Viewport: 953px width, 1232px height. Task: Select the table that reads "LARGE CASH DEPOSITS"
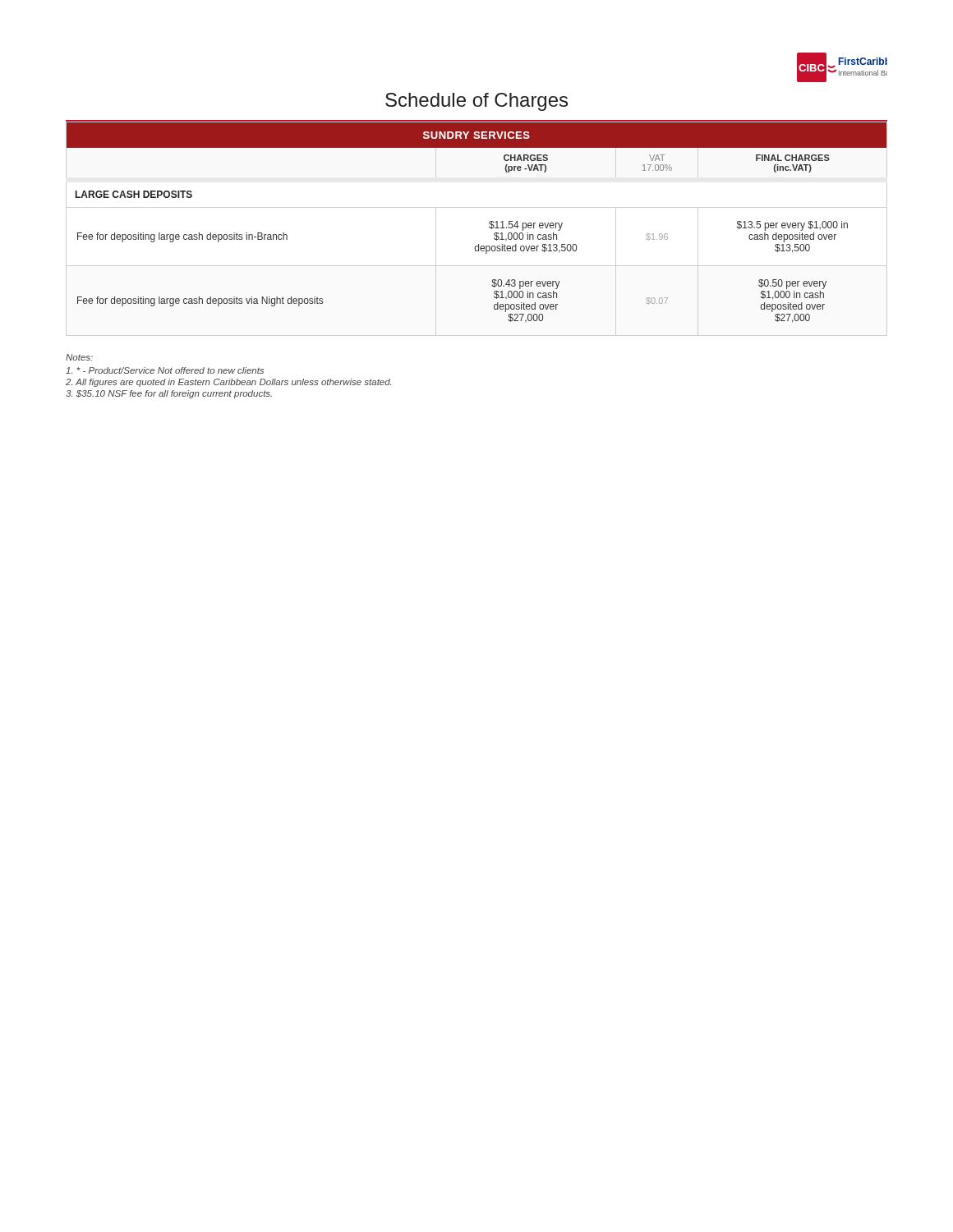pos(476,229)
